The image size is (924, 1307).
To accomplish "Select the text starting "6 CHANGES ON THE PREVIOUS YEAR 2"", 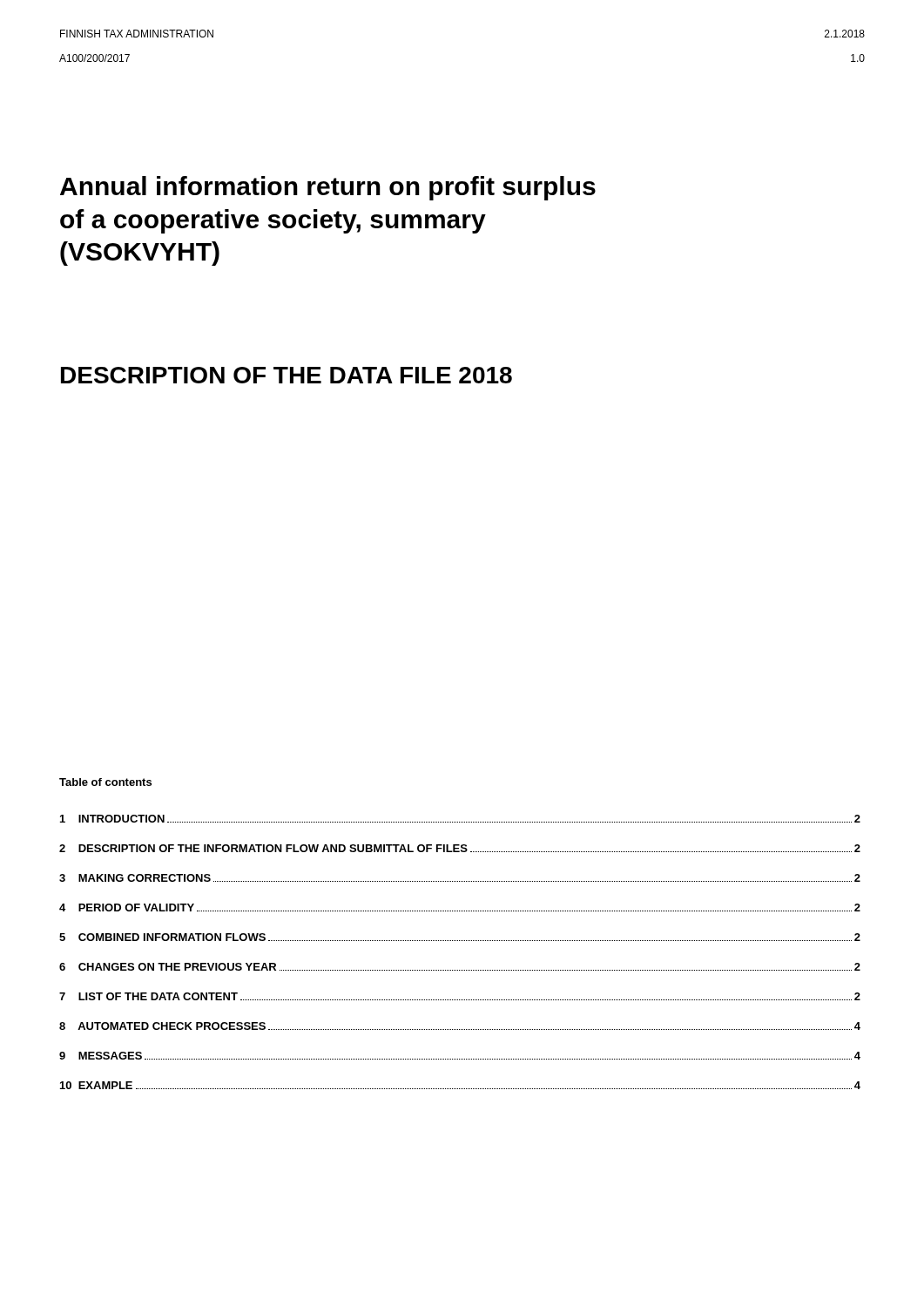I will tap(460, 967).
